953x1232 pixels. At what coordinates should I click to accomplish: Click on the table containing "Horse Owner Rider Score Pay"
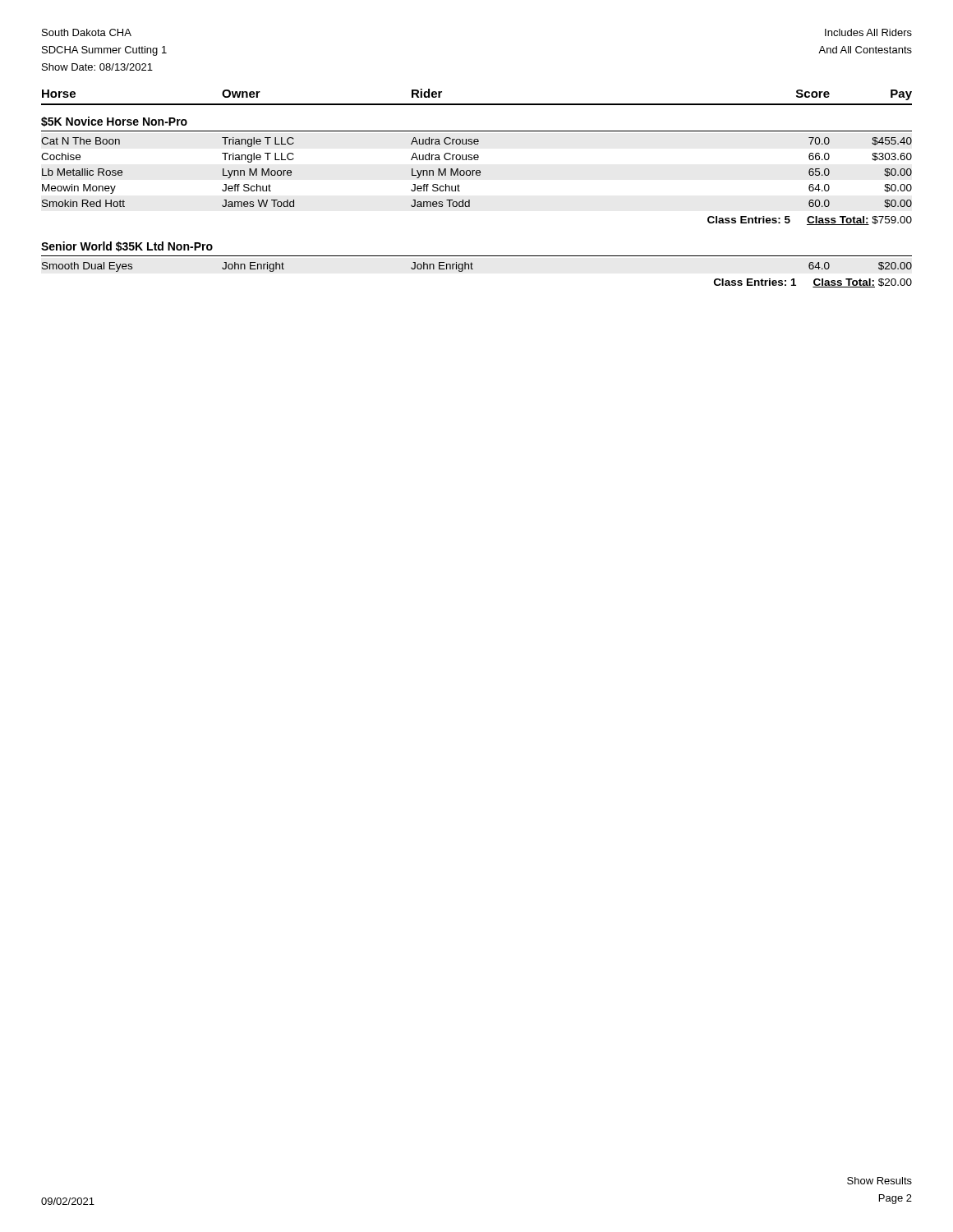coord(476,188)
